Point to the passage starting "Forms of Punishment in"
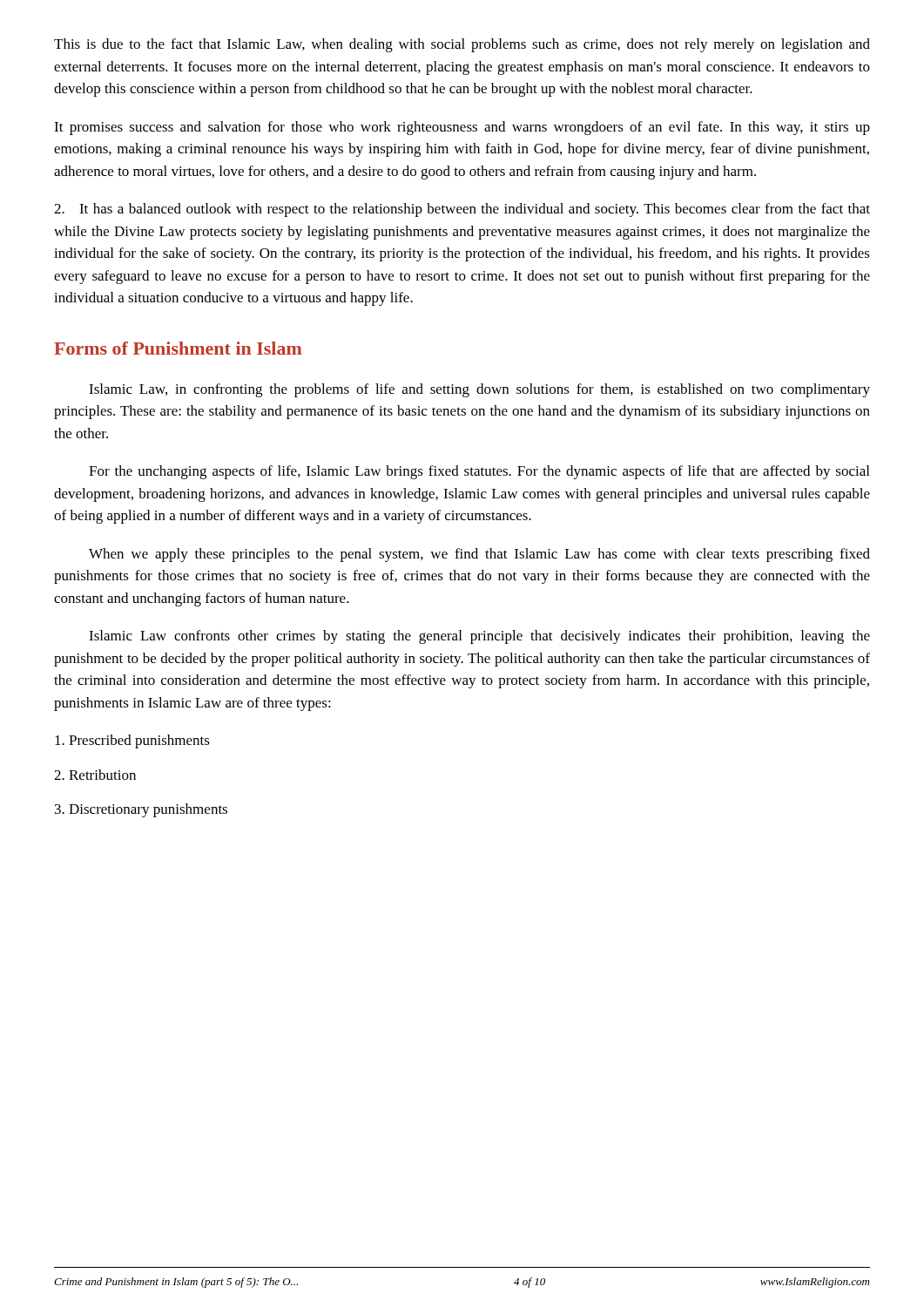 coord(178,348)
